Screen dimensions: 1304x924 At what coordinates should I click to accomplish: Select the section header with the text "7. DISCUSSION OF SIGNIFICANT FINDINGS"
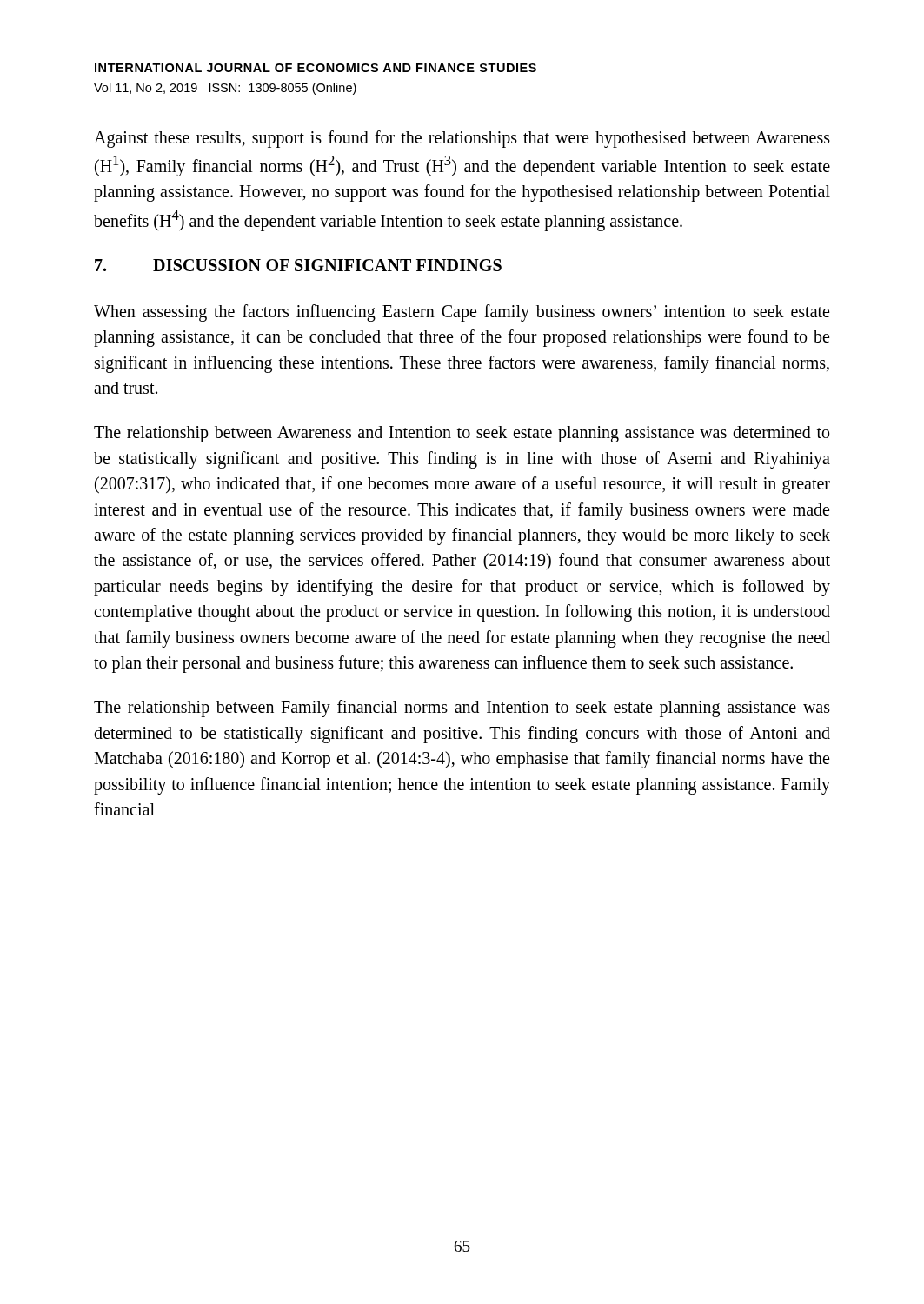(298, 265)
